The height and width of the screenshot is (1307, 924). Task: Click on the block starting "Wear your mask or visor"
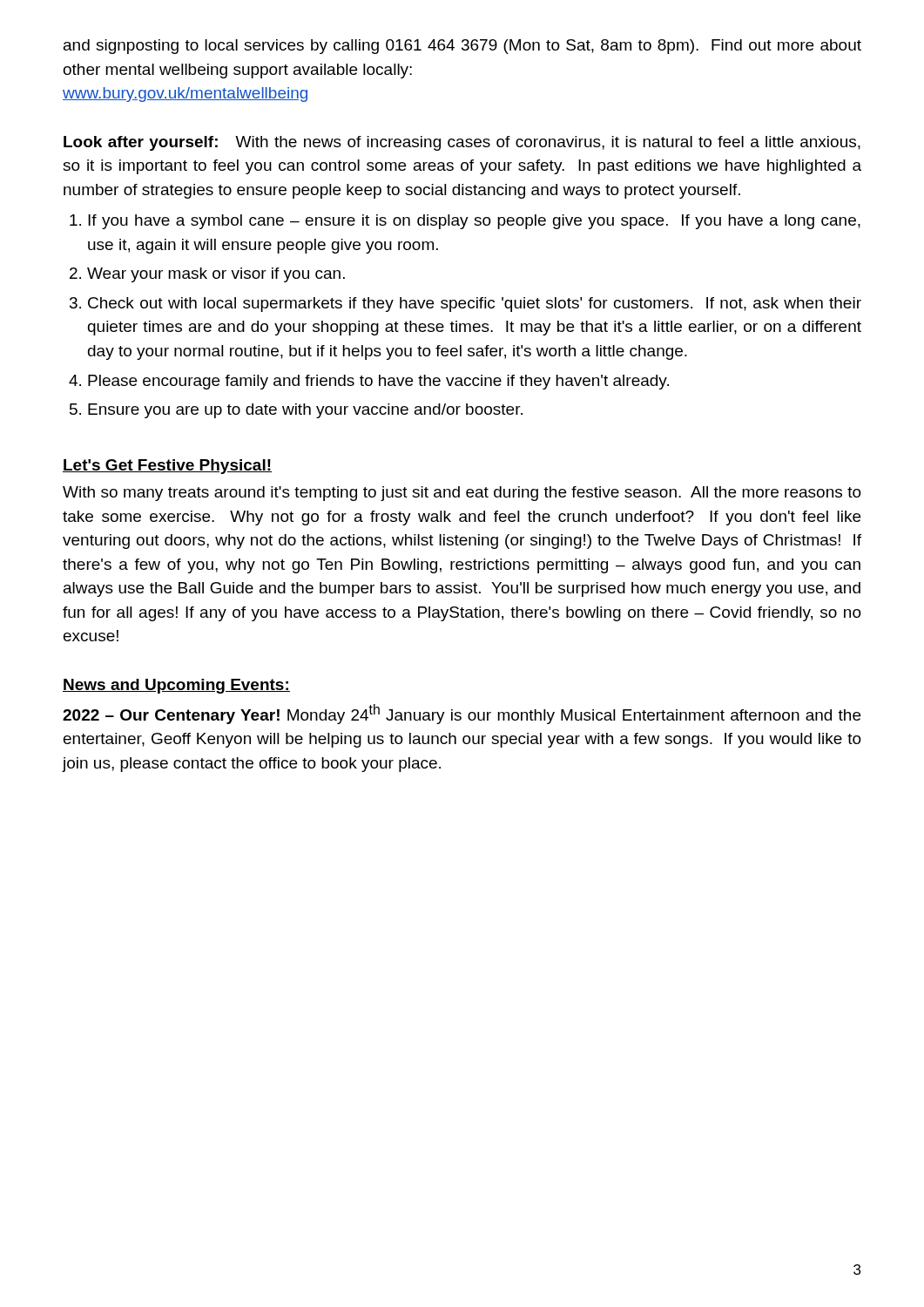tap(216, 275)
